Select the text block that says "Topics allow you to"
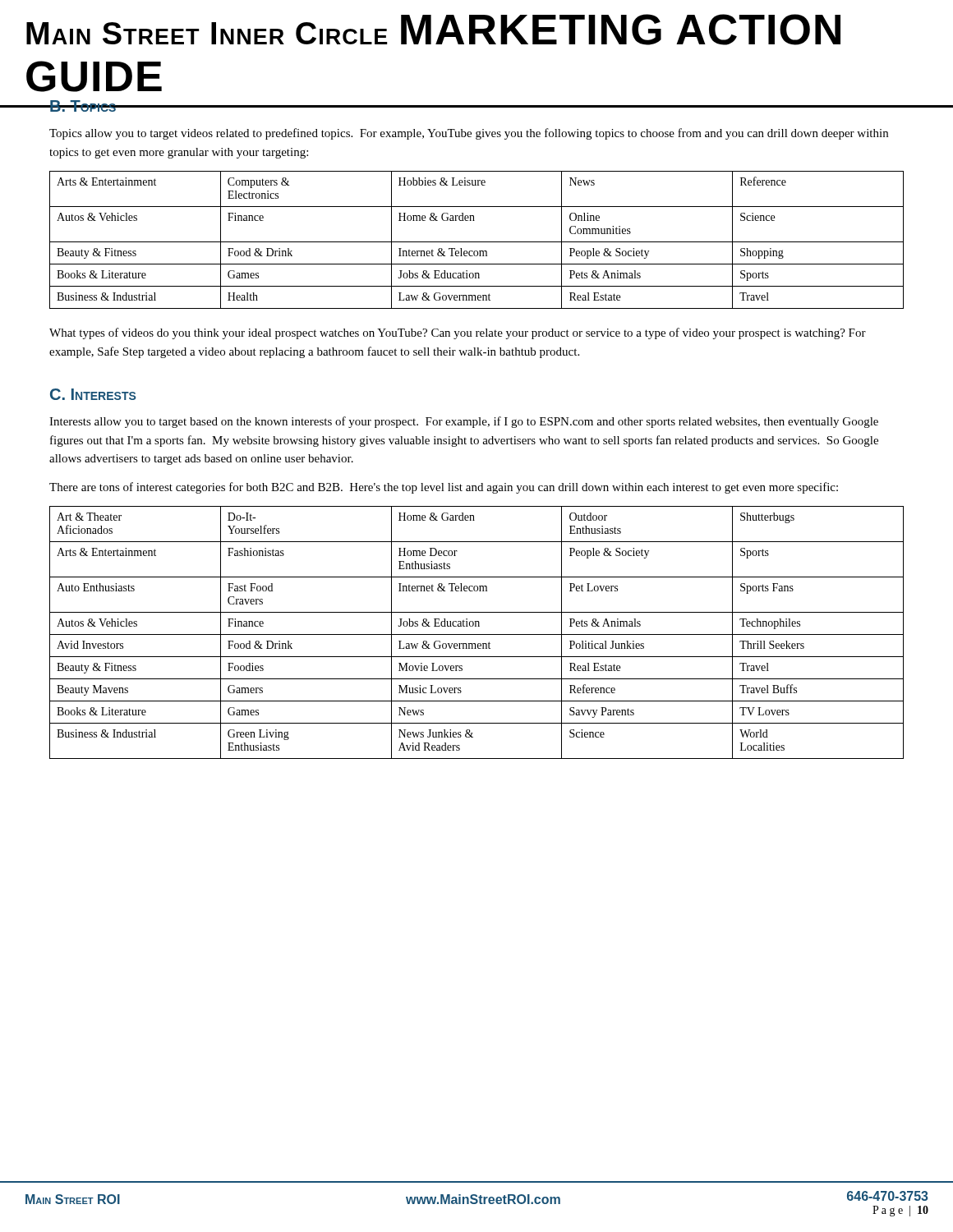953x1232 pixels. [x=469, y=142]
